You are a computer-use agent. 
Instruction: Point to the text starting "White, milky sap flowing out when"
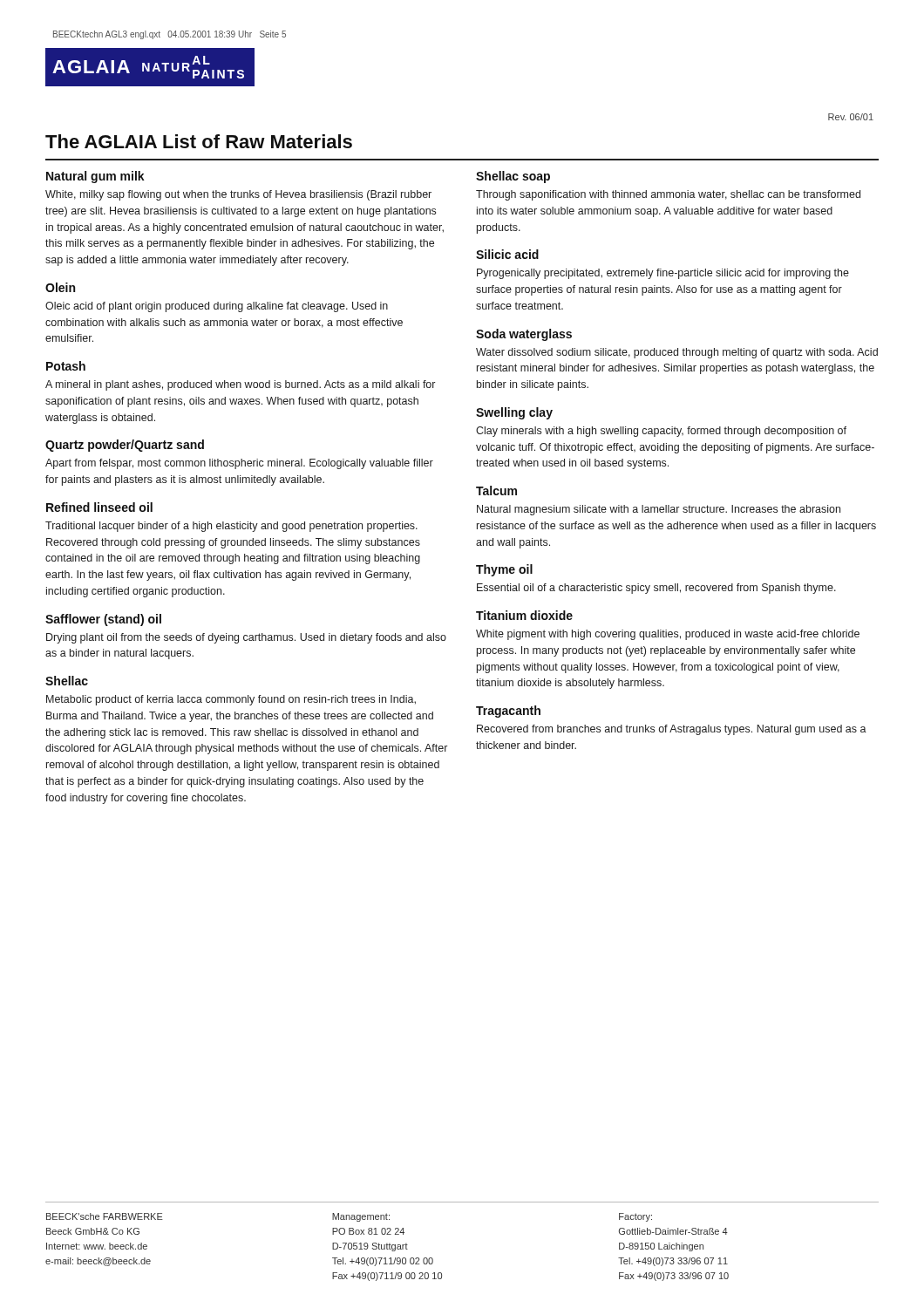[245, 227]
